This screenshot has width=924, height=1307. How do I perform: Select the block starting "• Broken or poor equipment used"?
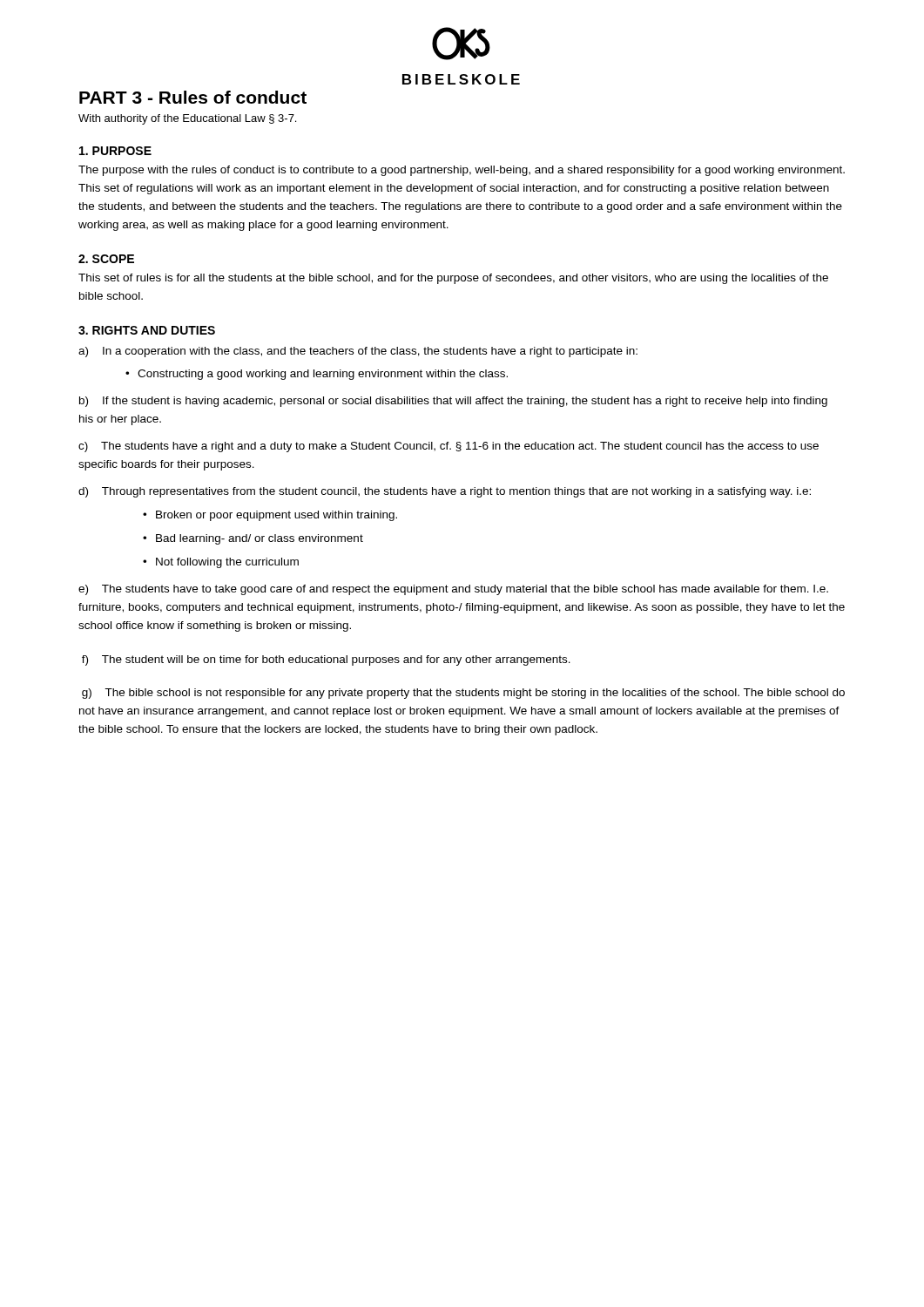271,515
